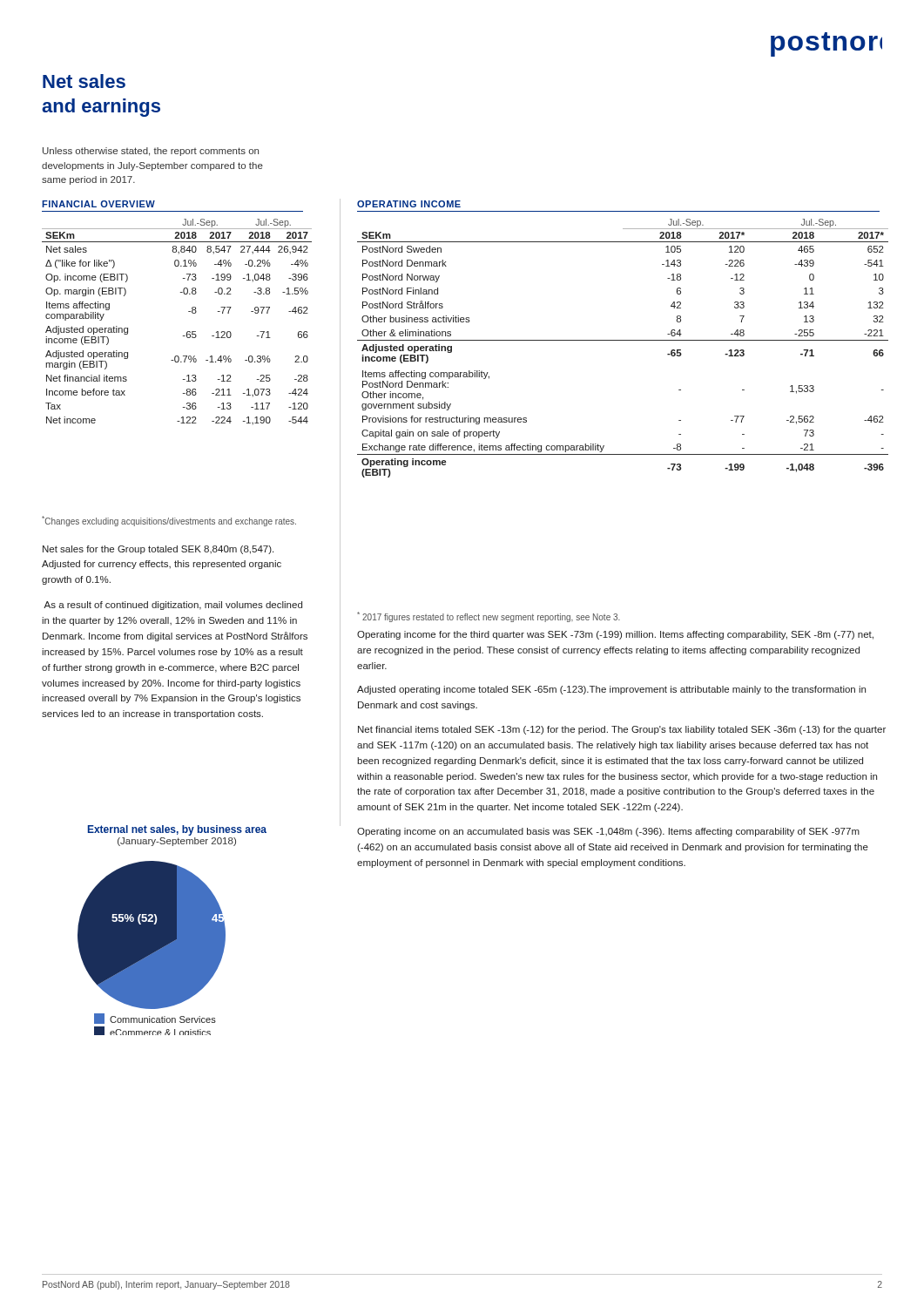The image size is (924, 1307).
Task: Locate the caption that opens with "External net sales, by business area (January-September"
Action: (x=177, y=835)
